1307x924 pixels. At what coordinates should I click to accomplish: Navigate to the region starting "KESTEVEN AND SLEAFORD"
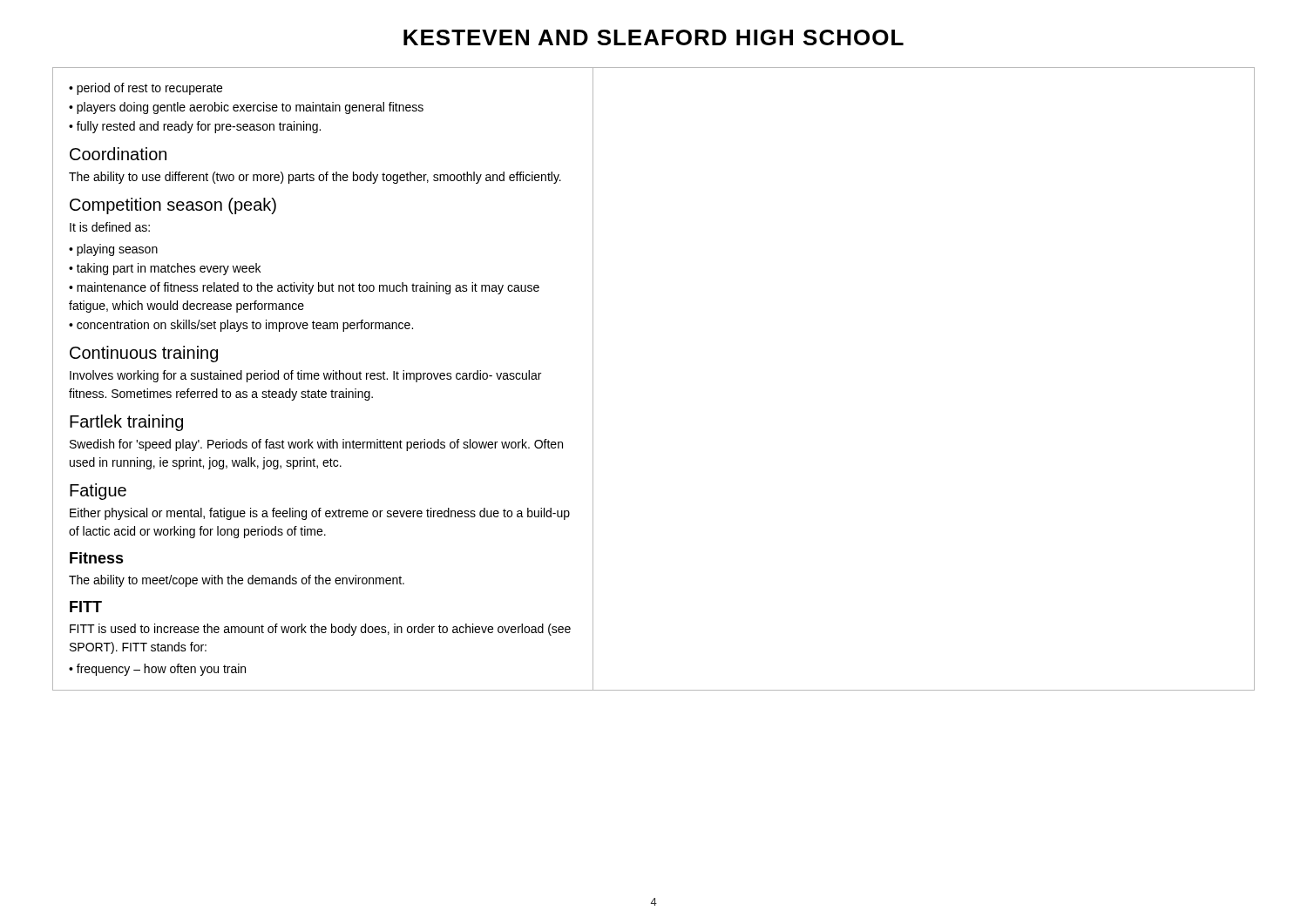coord(654,38)
